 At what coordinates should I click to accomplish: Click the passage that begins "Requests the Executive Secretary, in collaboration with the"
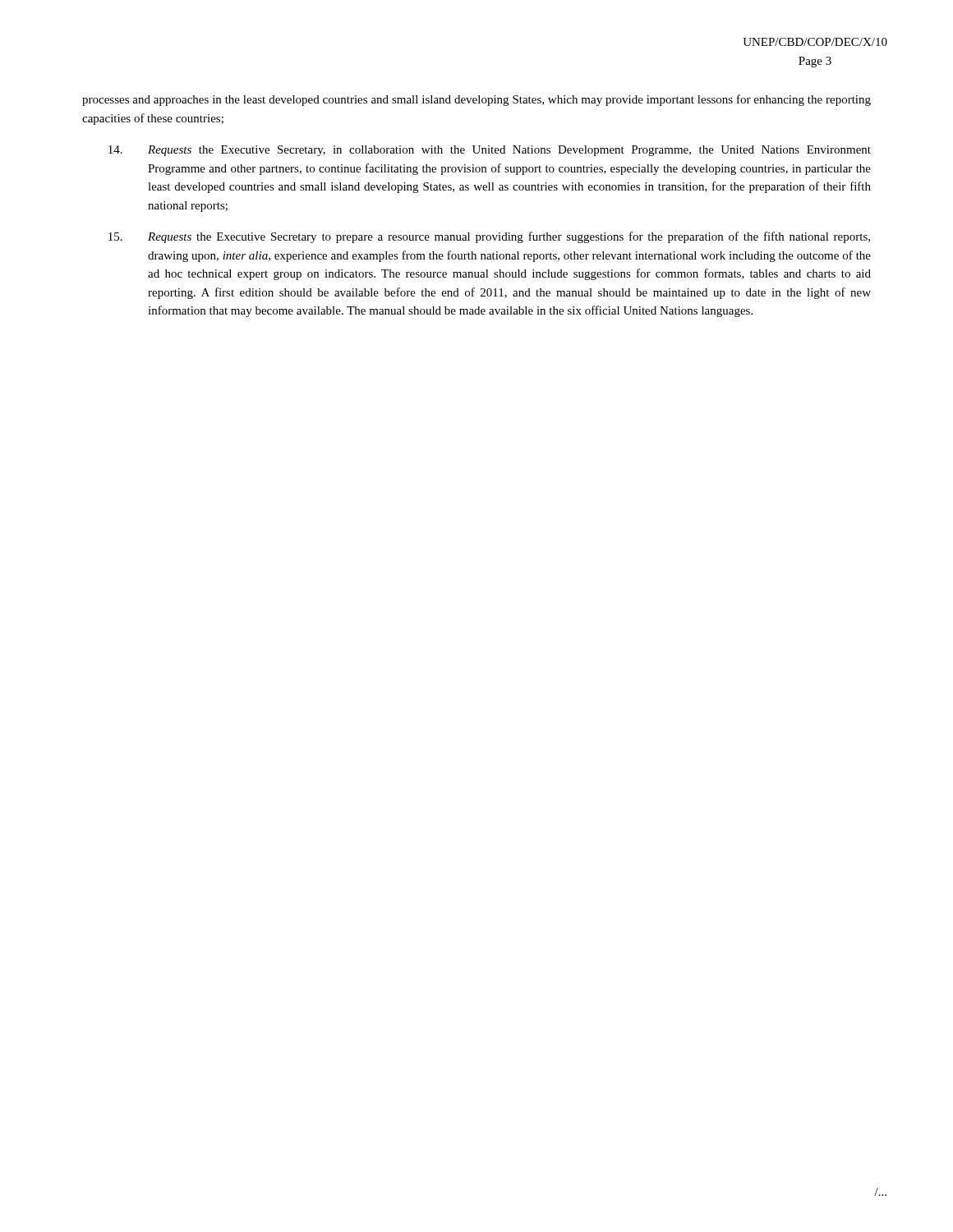476,177
